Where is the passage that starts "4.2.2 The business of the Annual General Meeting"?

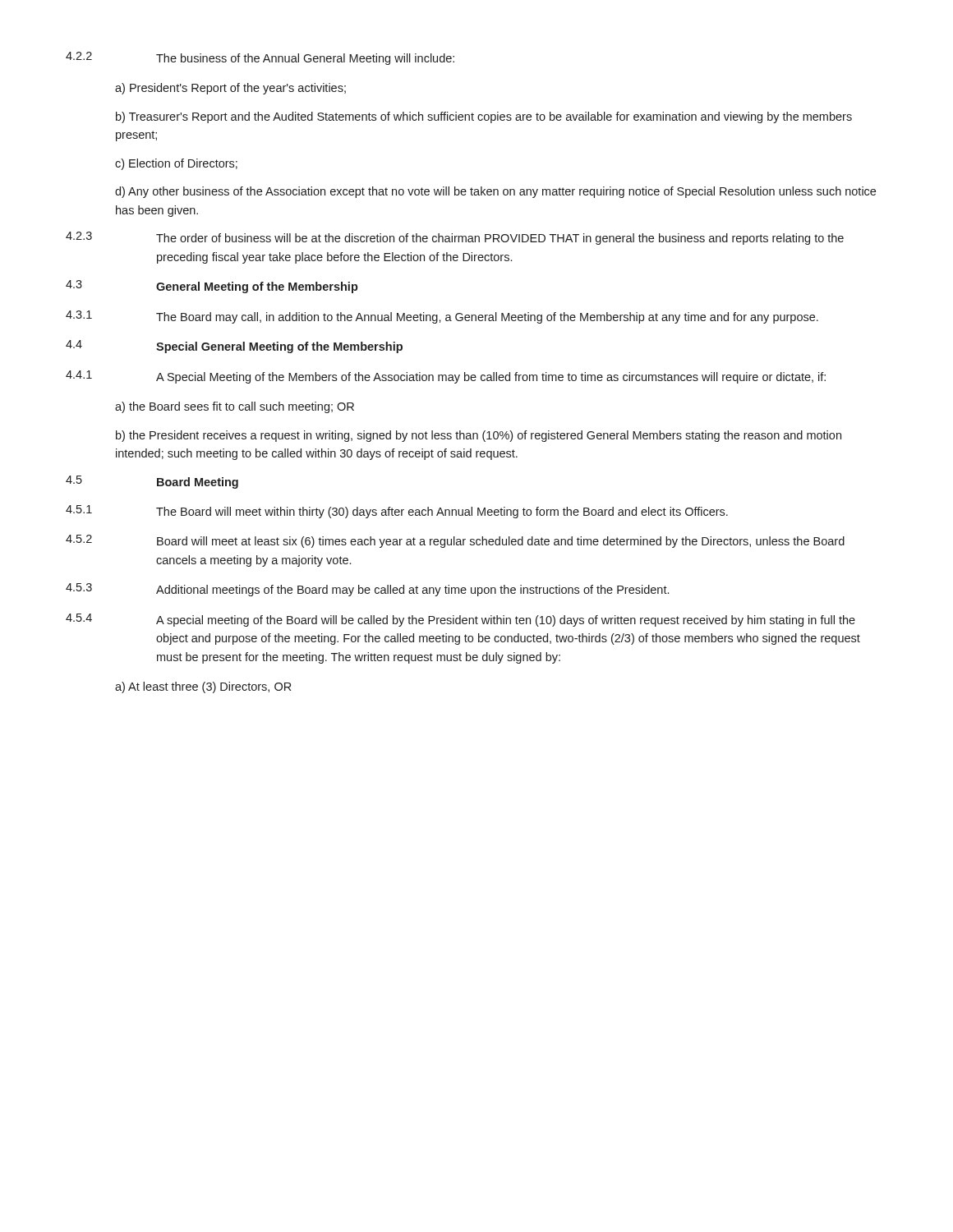click(260, 58)
